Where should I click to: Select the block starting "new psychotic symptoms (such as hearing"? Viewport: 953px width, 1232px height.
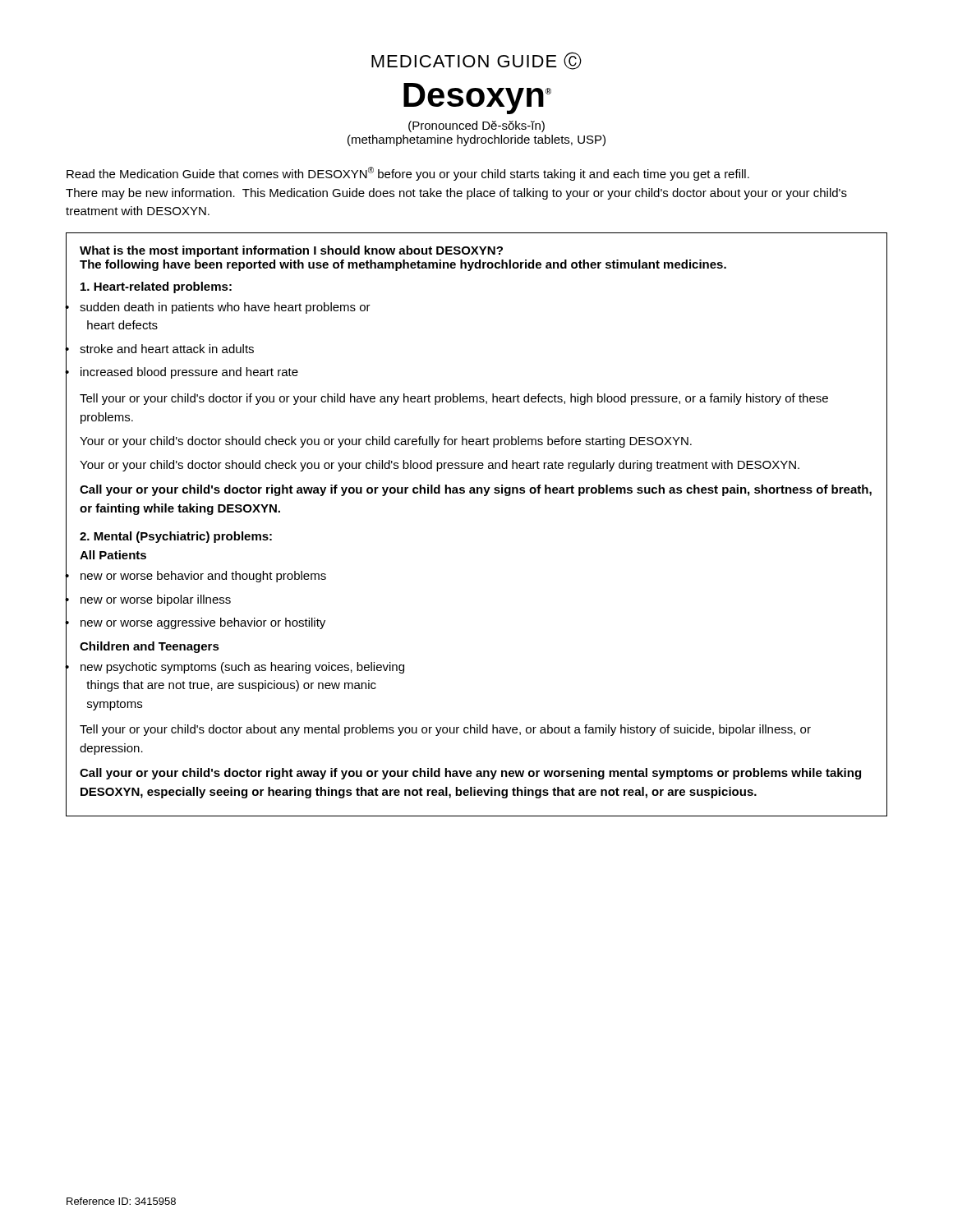242,685
